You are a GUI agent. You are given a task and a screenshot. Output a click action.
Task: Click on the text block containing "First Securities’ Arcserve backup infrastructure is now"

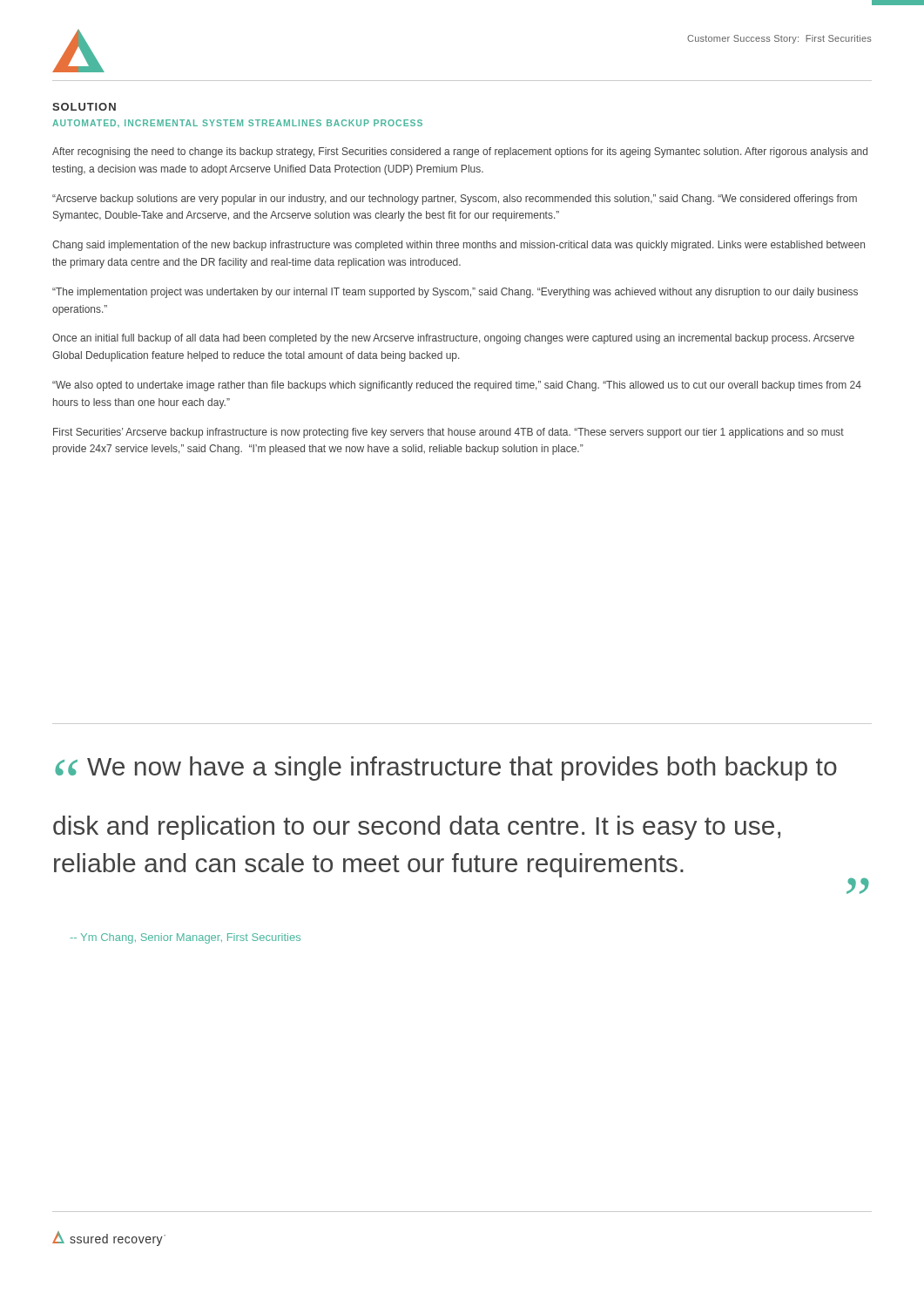448,440
